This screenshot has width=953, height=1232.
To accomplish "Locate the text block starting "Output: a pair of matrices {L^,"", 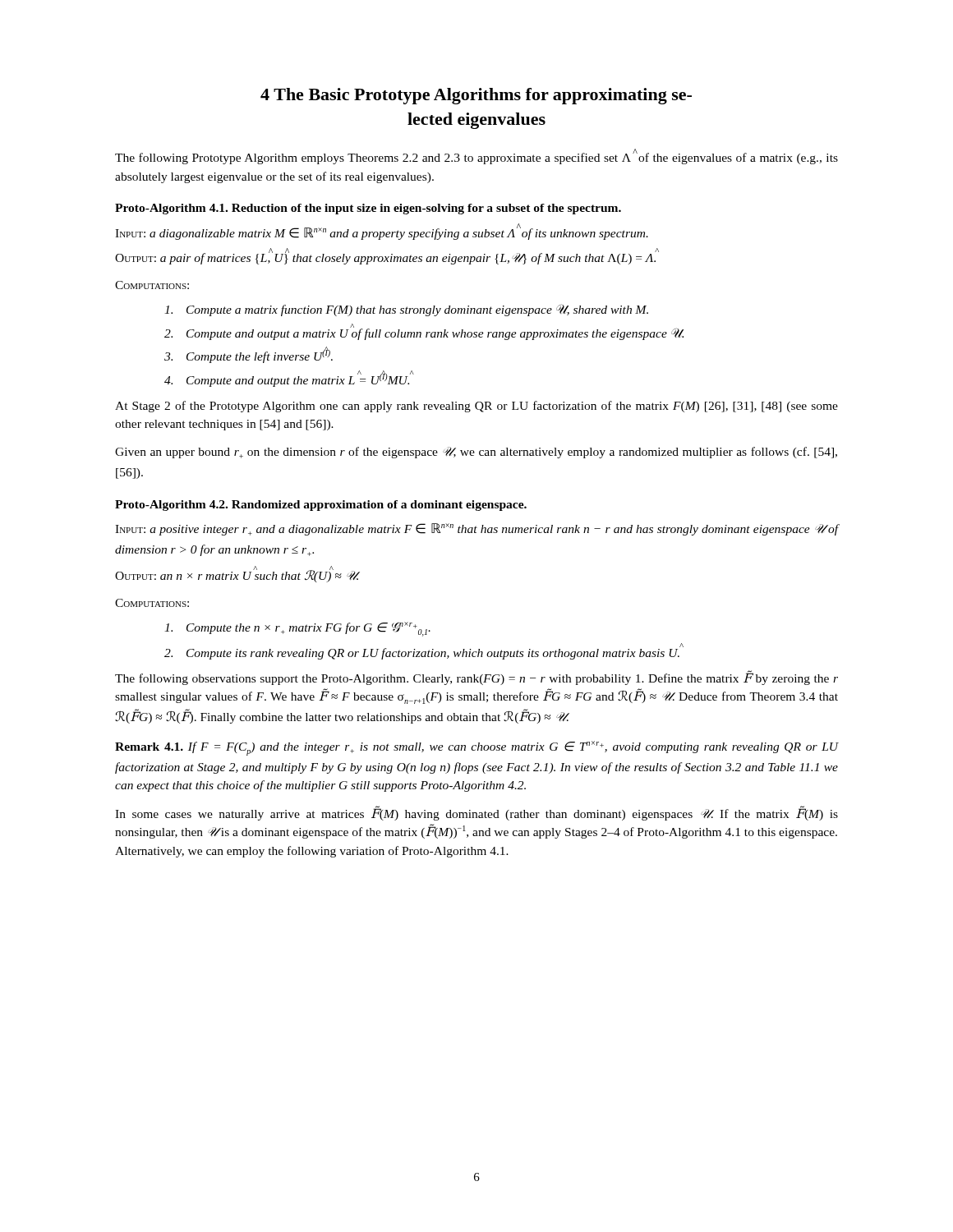I will [x=387, y=258].
